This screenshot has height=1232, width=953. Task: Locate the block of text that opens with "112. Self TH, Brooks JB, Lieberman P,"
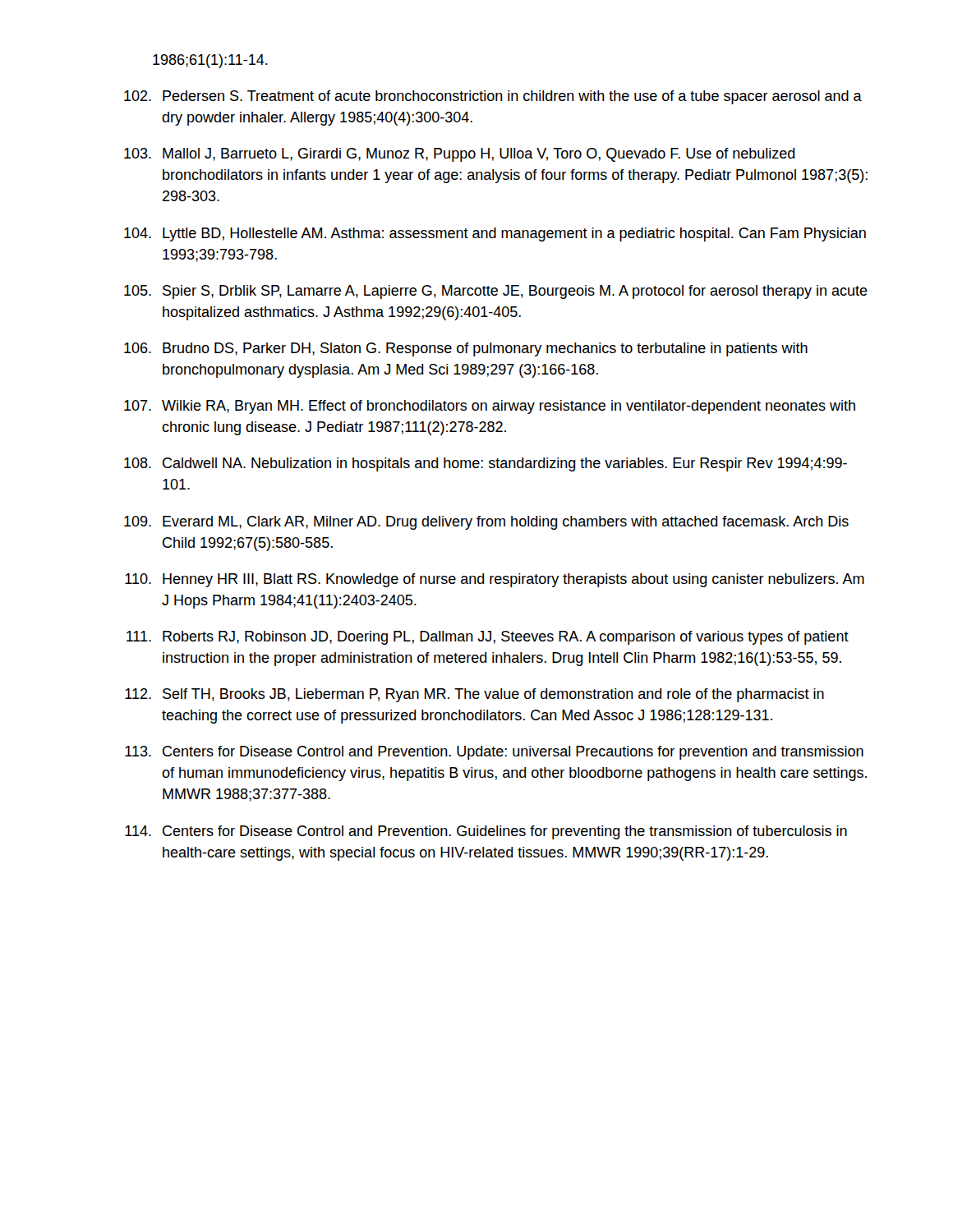489,705
